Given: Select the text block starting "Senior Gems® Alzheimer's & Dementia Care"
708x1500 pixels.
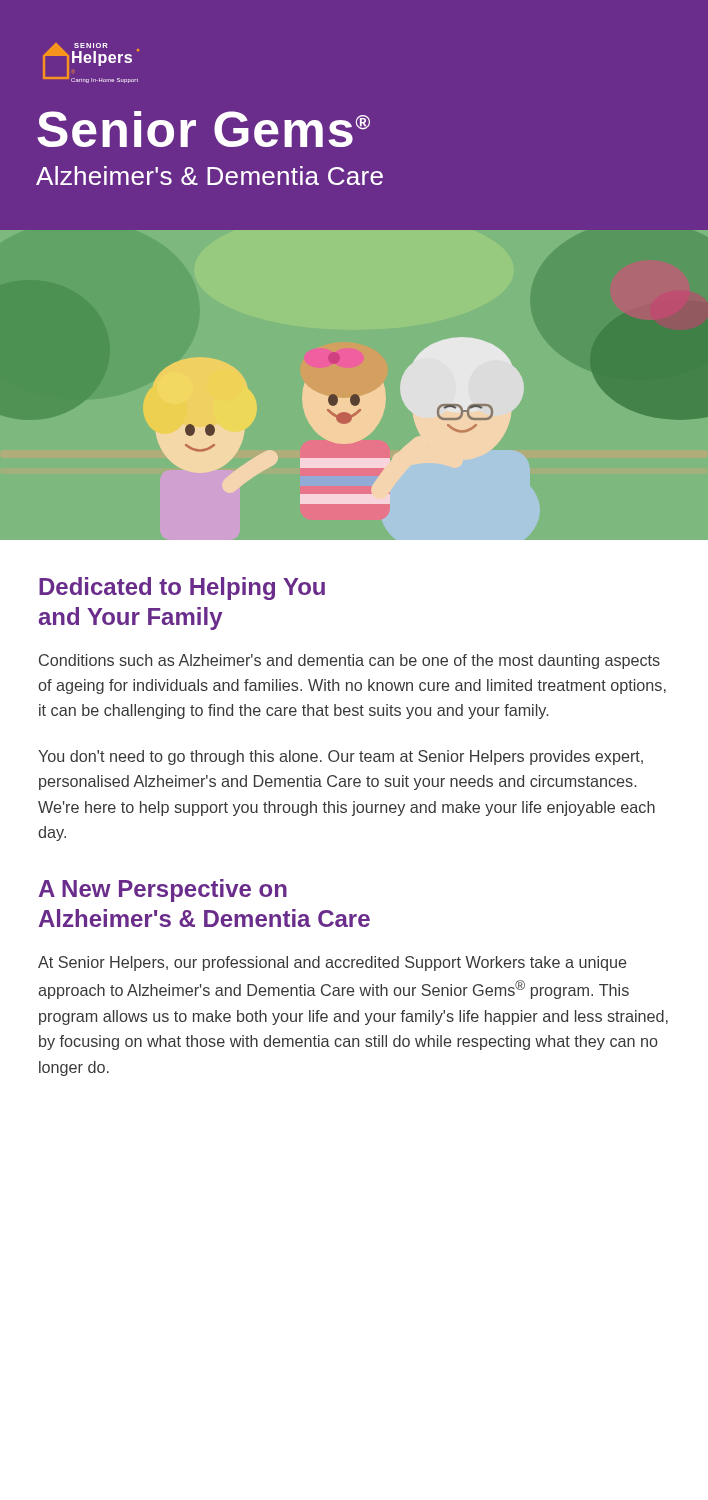Looking at the screenshot, I should [354, 147].
